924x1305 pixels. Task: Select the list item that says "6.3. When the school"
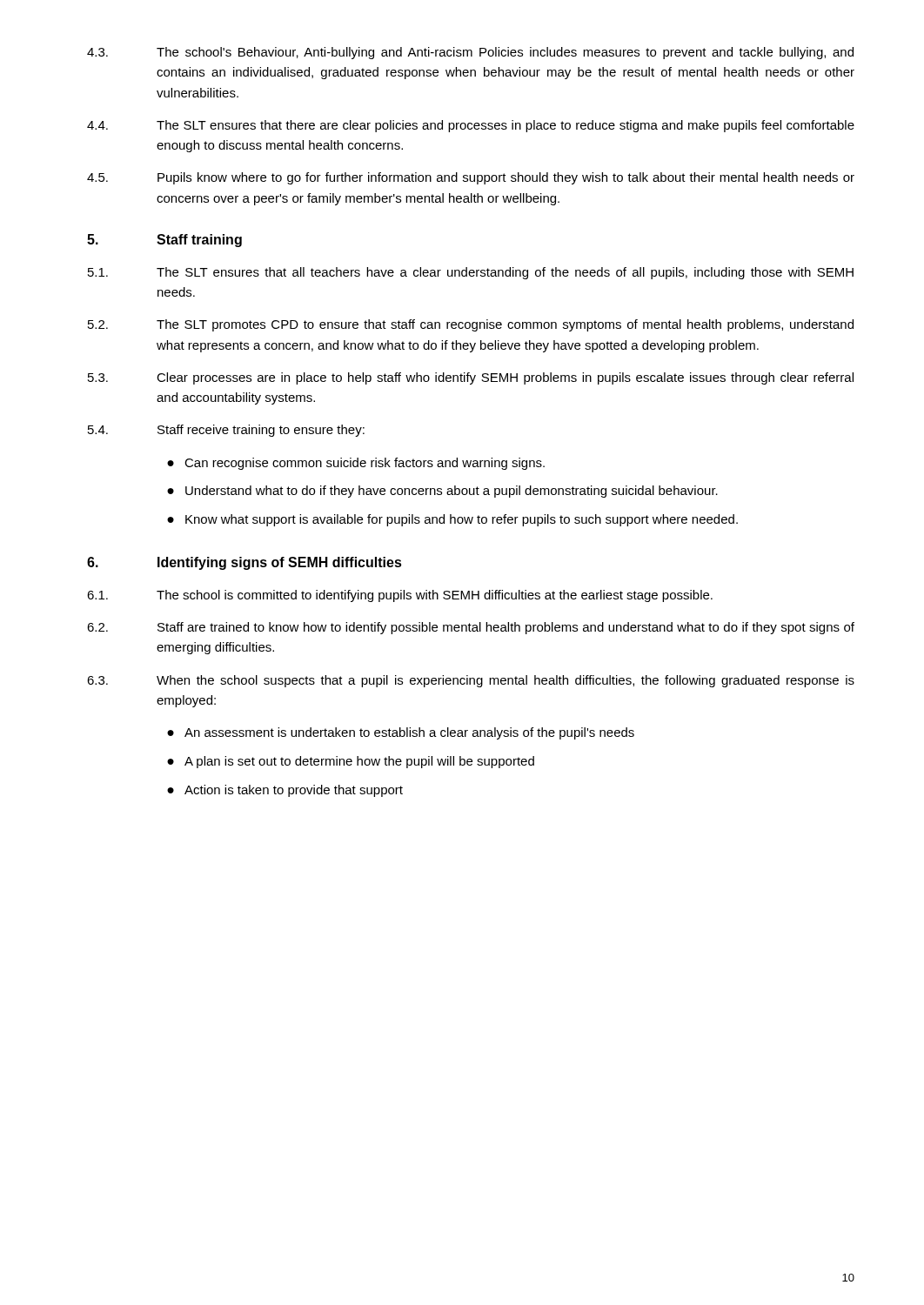click(x=471, y=690)
